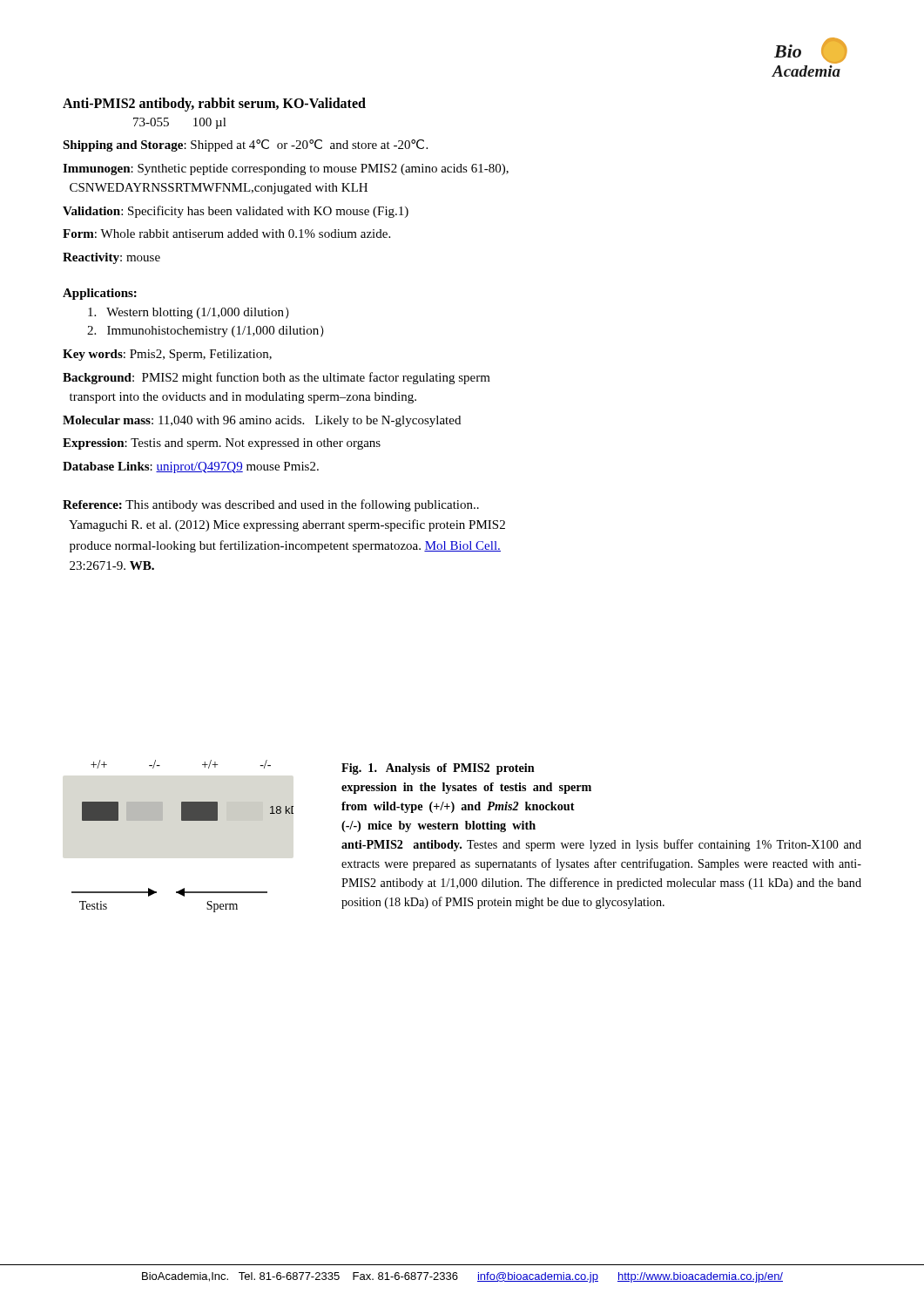Click on the photo
This screenshot has height=1307, width=924.
(x=189, y=838)
